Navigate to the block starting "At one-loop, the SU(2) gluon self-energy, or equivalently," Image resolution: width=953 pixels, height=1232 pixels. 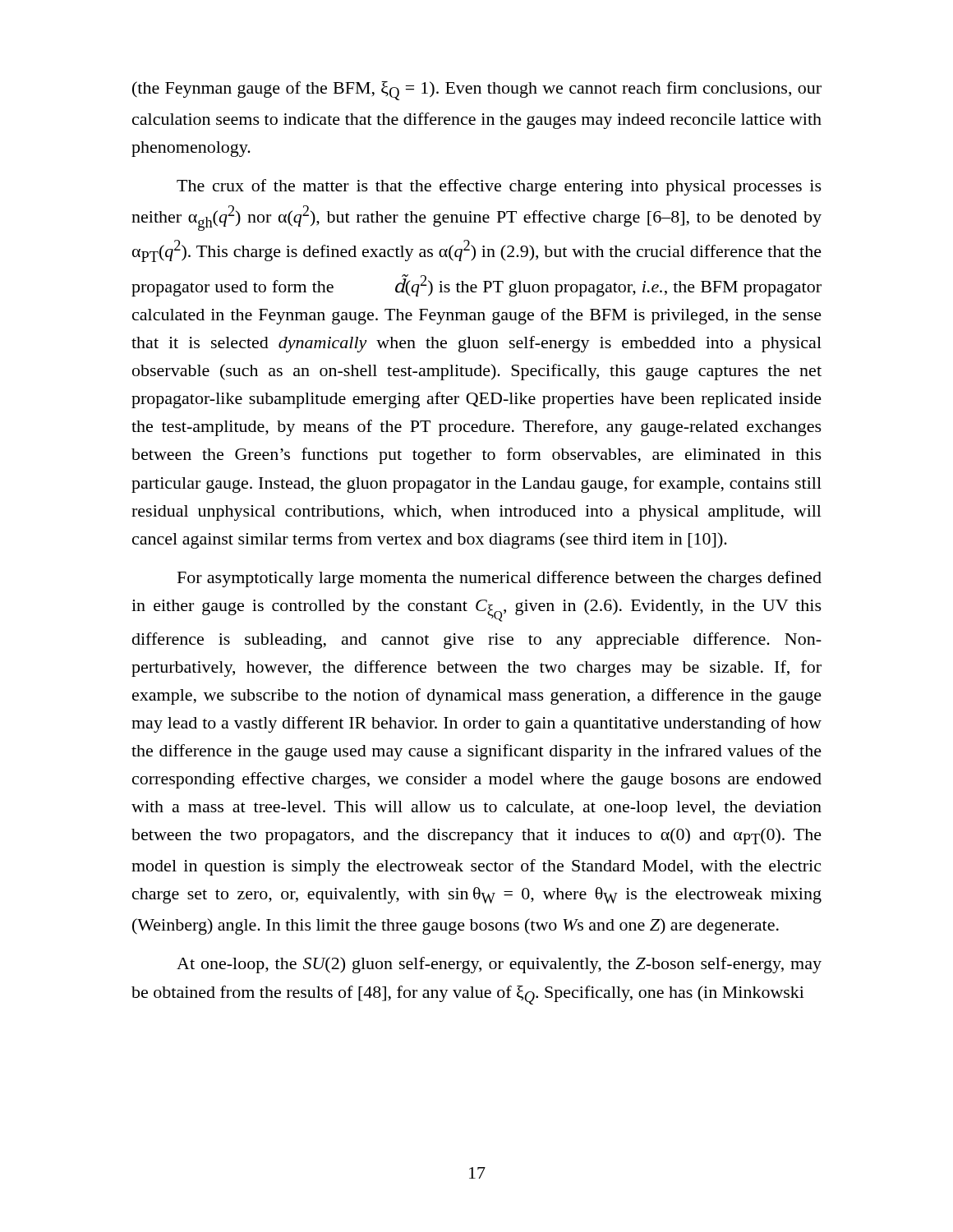point(476,979)
